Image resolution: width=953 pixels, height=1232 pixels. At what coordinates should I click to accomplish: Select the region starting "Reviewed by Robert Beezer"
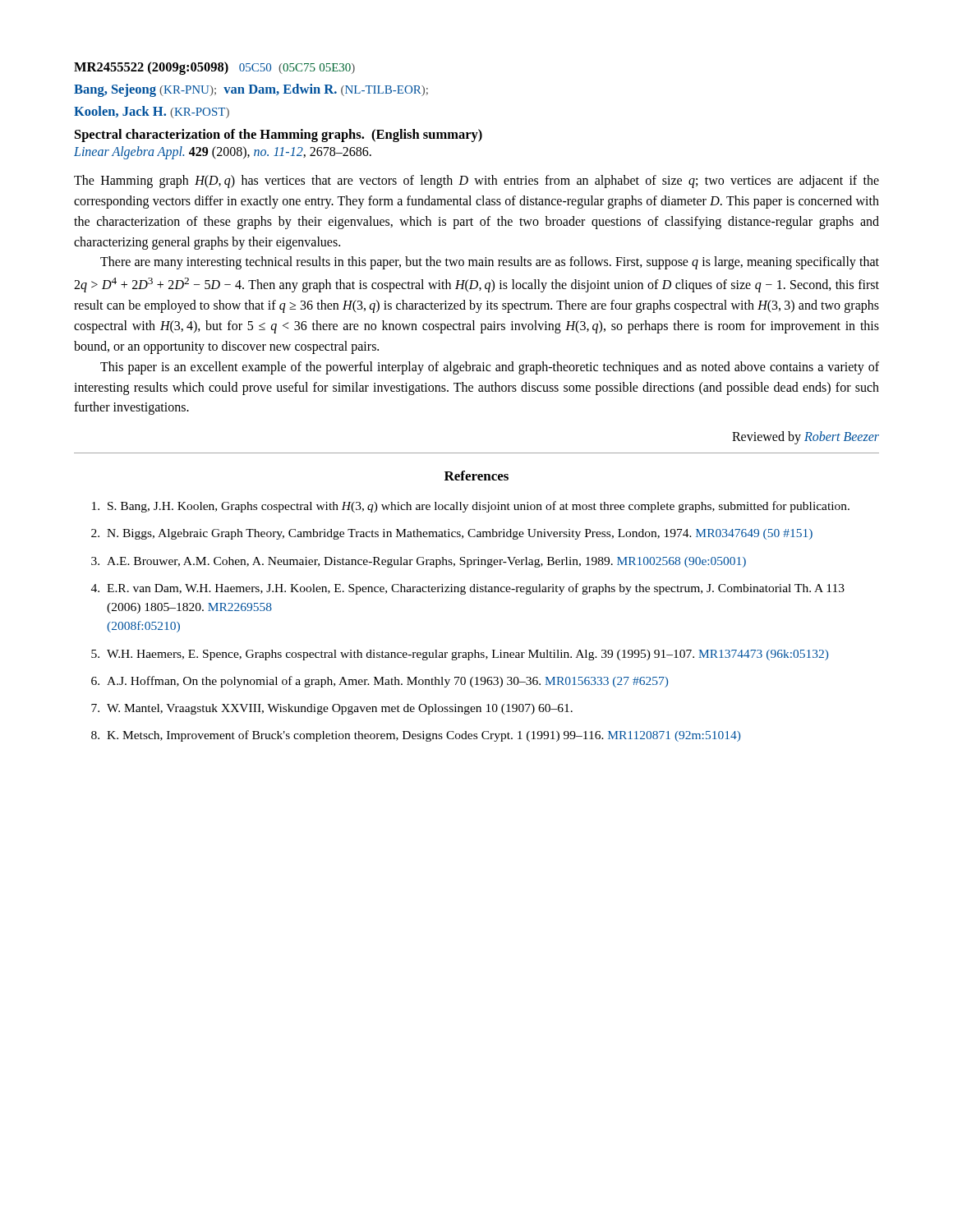coord(805,437)
